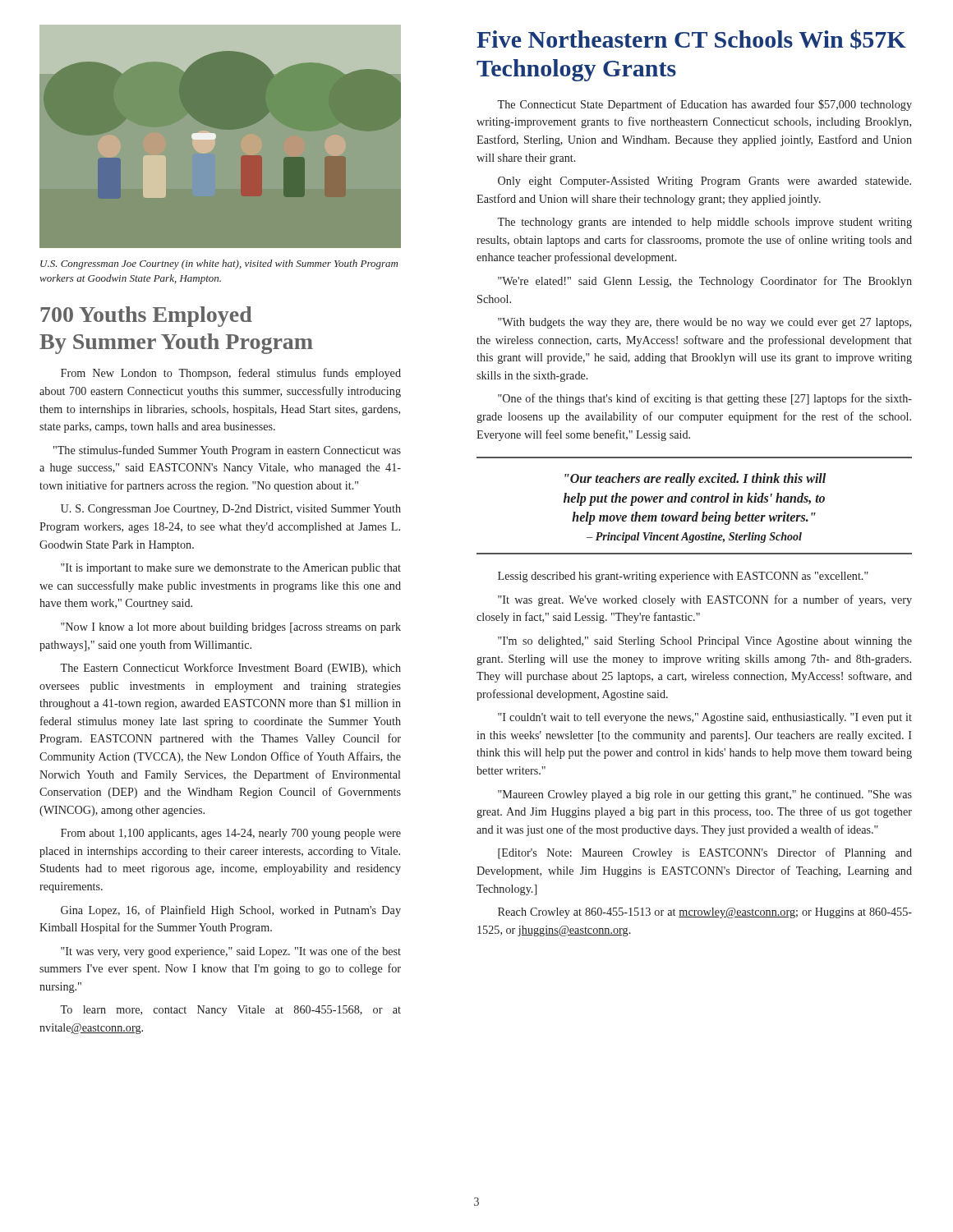Find the text starting "The Connecticut State"
The image size is (953, 1232).
pyautogui.click(x=694, y=270)
